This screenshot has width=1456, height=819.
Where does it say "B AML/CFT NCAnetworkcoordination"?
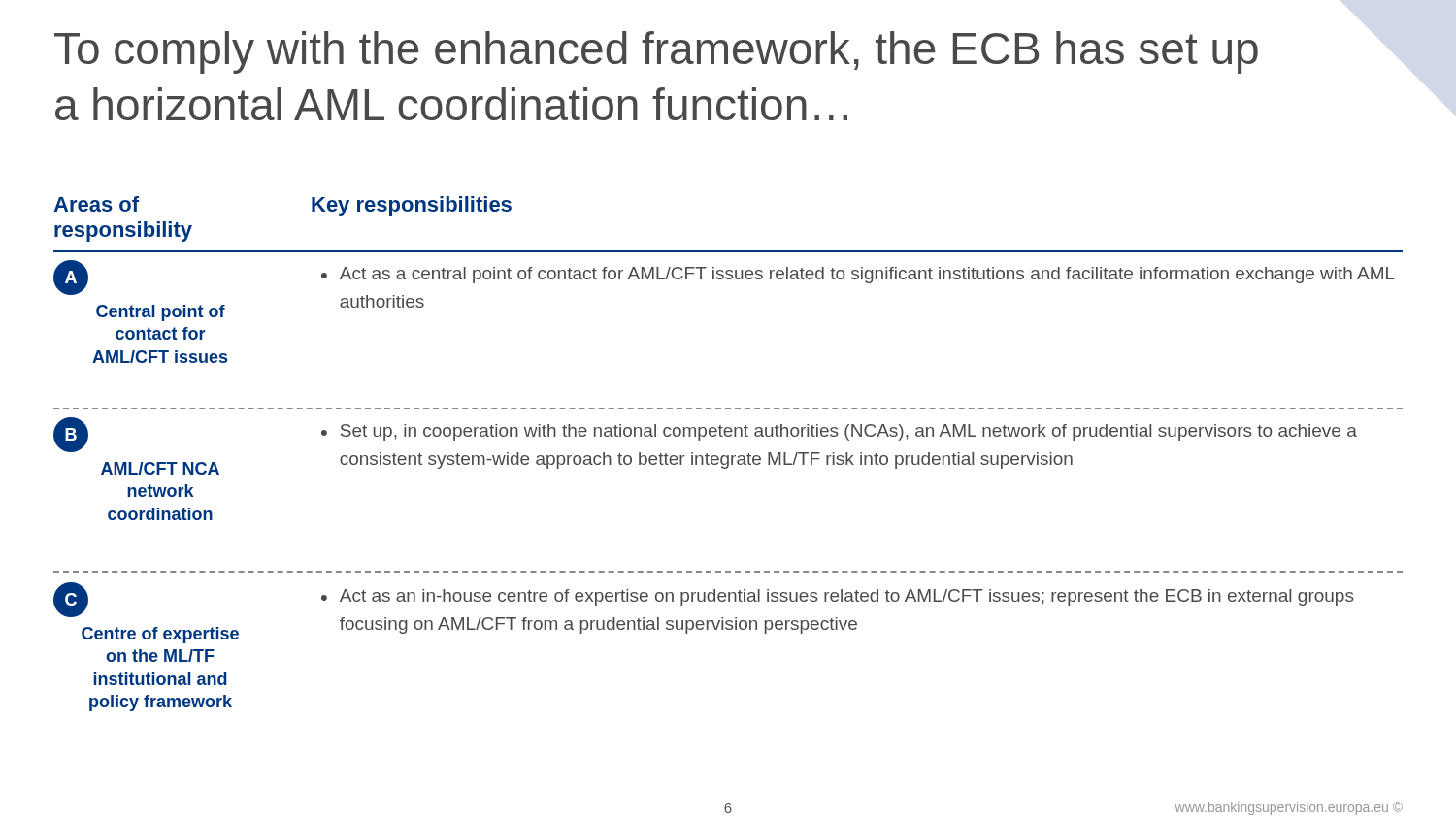[x=160, y=472]
